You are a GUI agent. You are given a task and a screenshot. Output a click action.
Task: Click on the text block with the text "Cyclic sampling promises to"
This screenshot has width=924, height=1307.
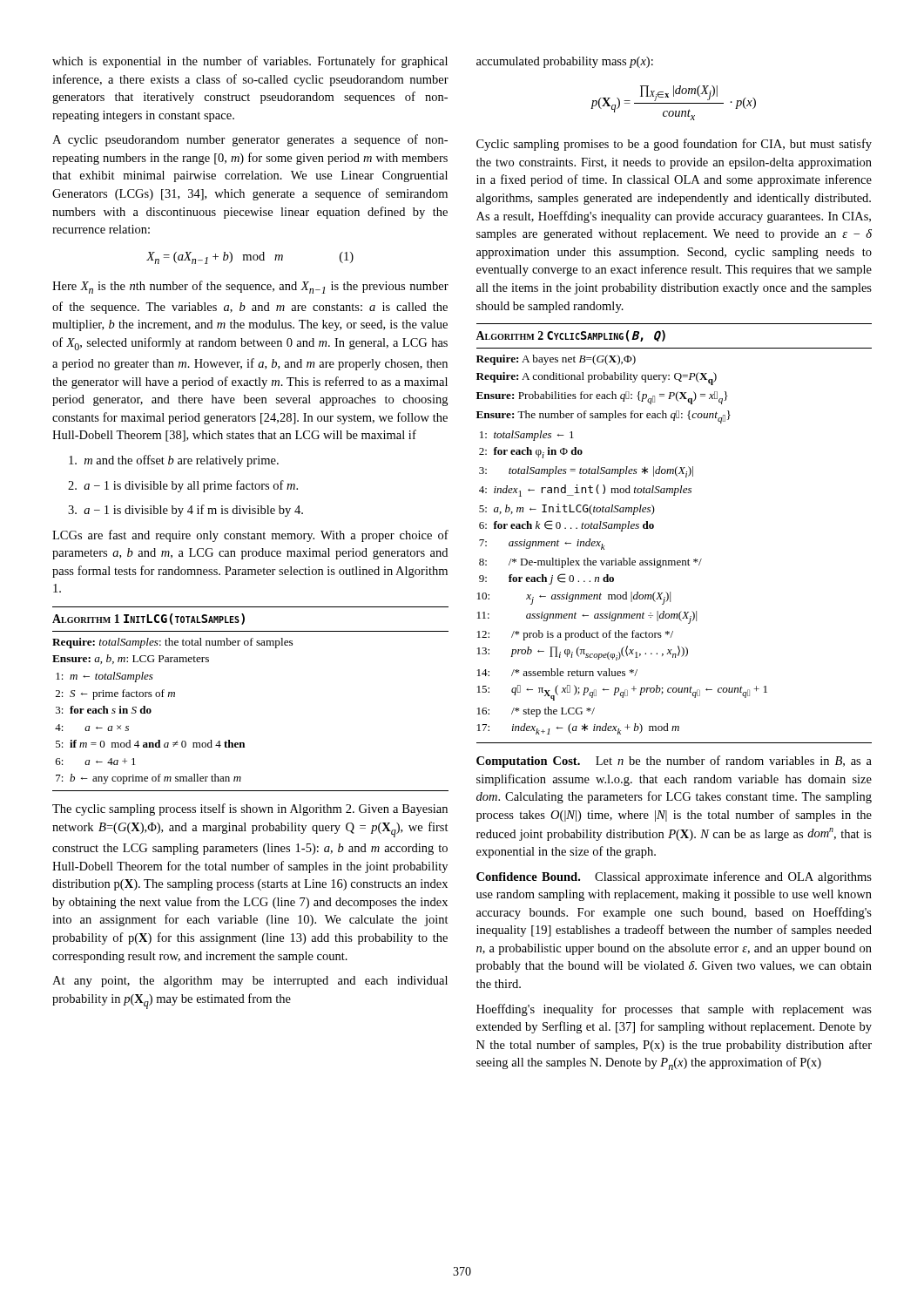coord(674,225)
